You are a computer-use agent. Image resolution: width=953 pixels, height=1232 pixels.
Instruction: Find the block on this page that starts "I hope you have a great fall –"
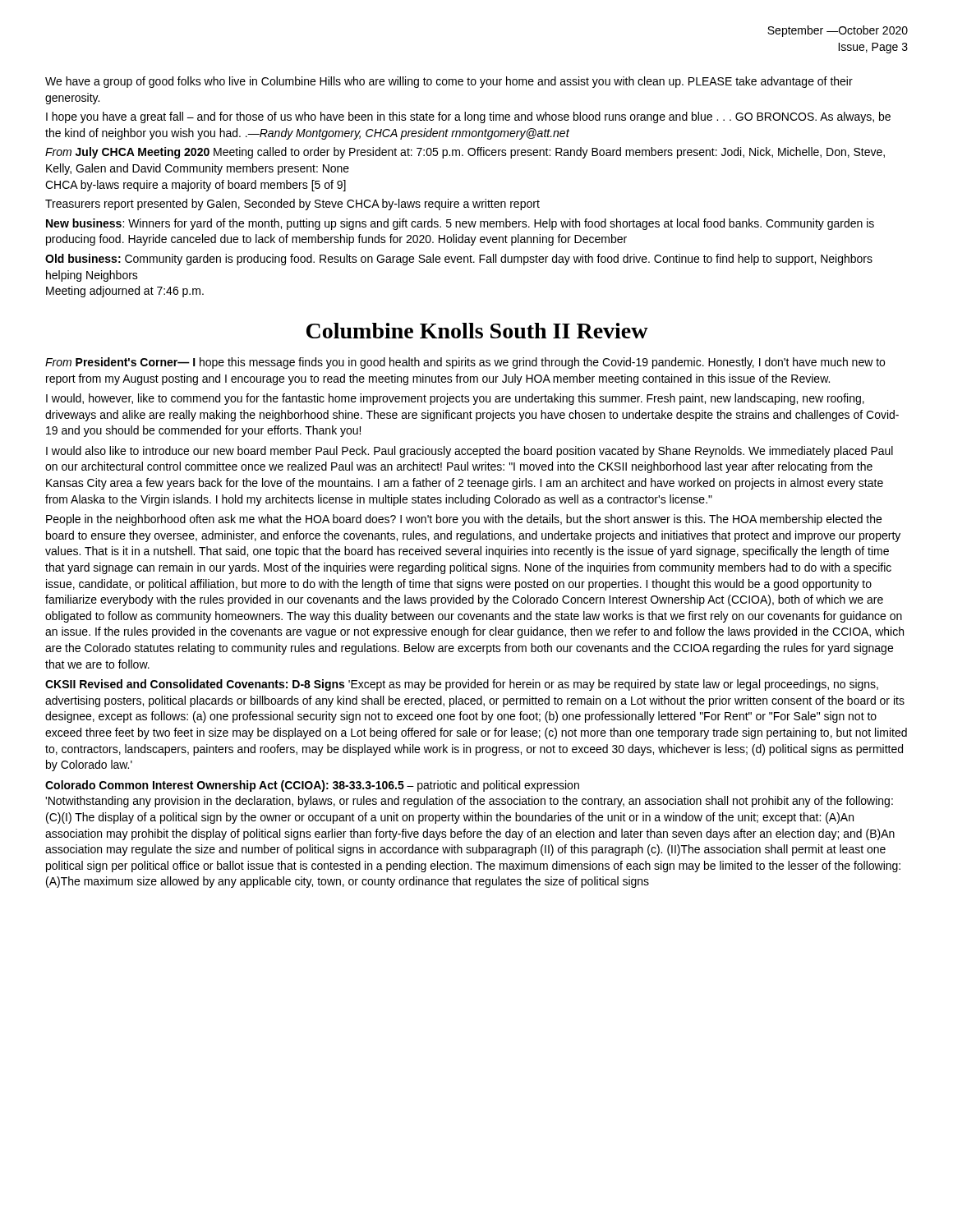[468, 125]
